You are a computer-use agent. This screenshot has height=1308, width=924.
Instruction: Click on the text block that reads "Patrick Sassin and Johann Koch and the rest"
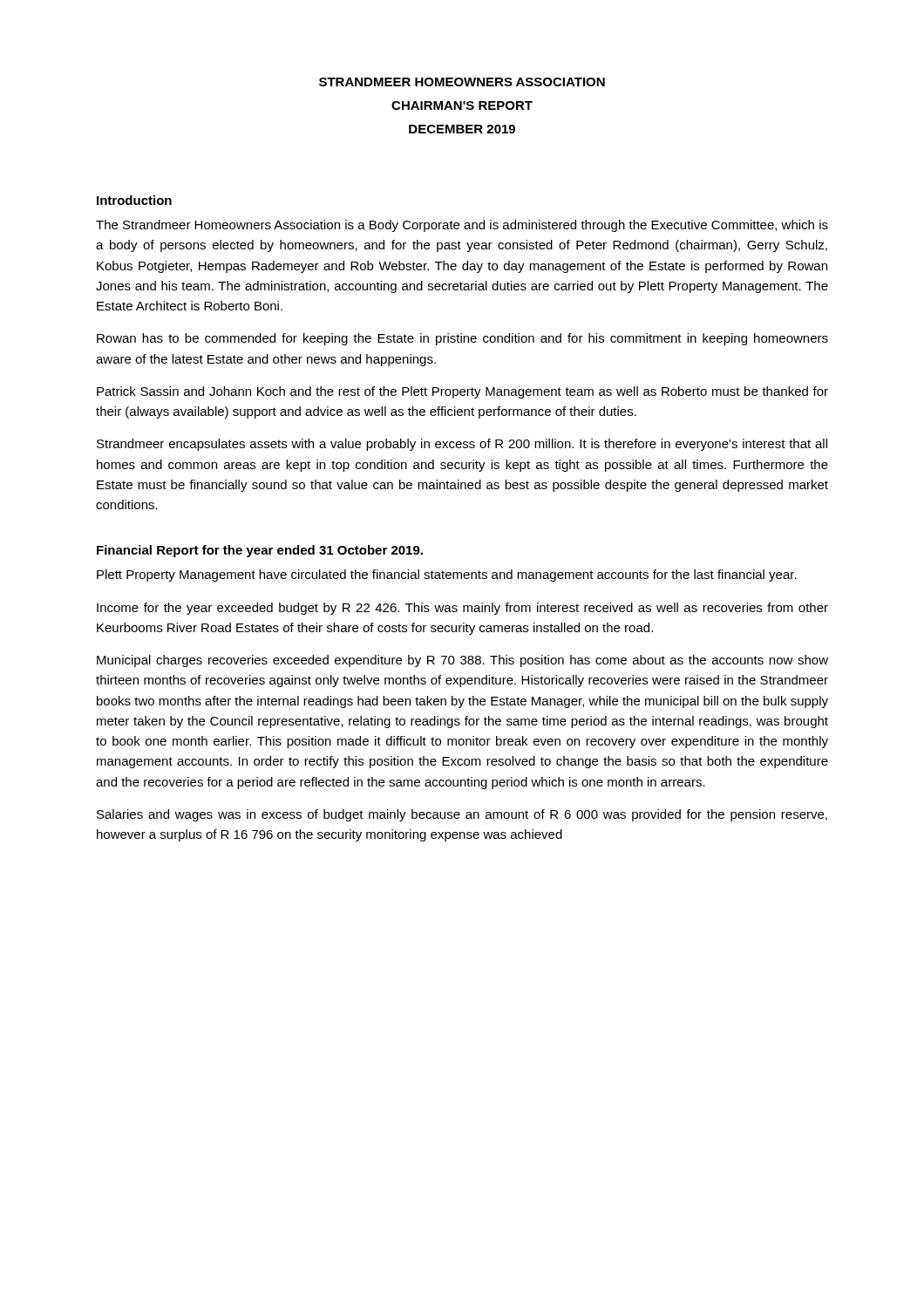click(x=462, y=401)
